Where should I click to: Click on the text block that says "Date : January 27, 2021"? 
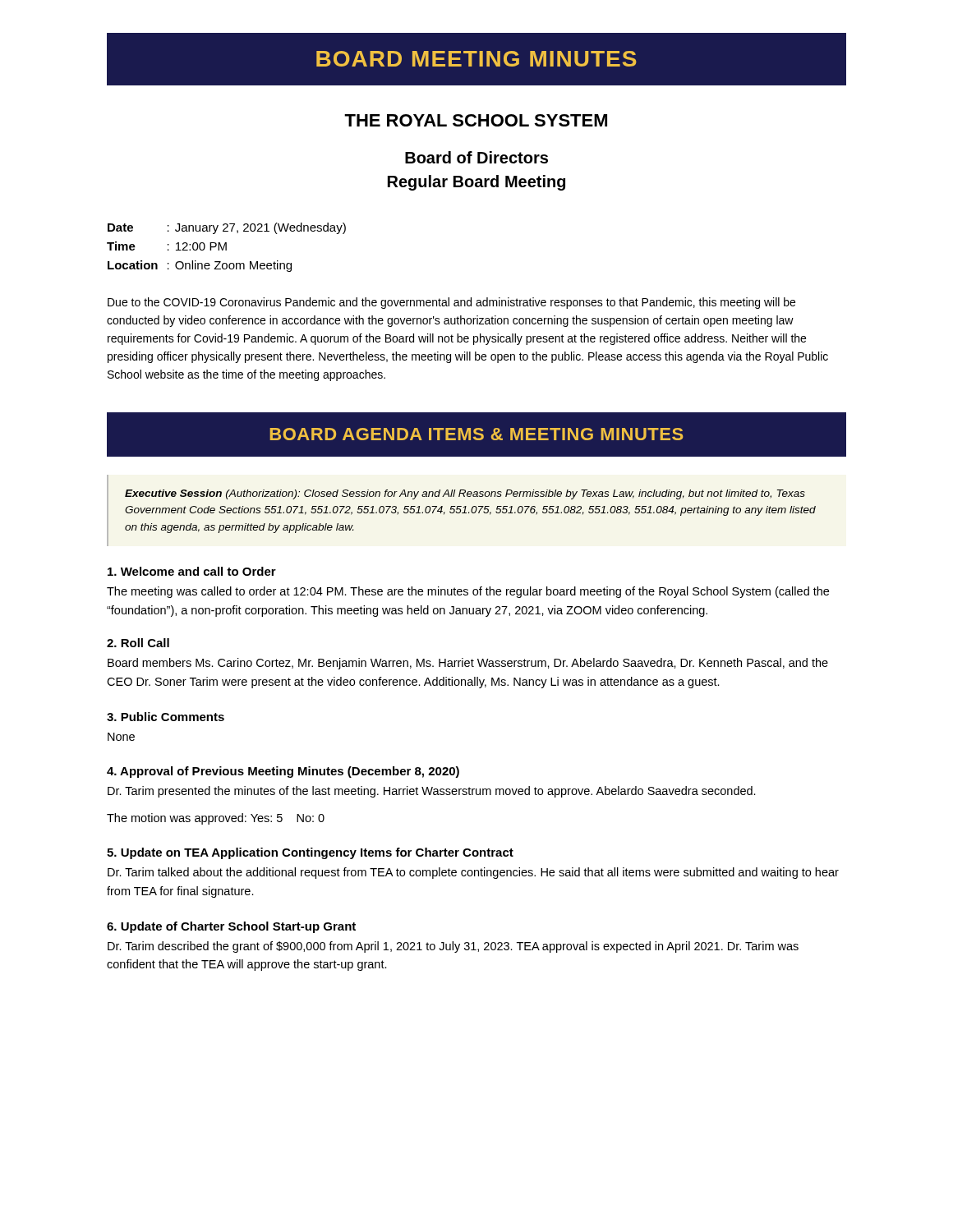click(x=227, y=246)
